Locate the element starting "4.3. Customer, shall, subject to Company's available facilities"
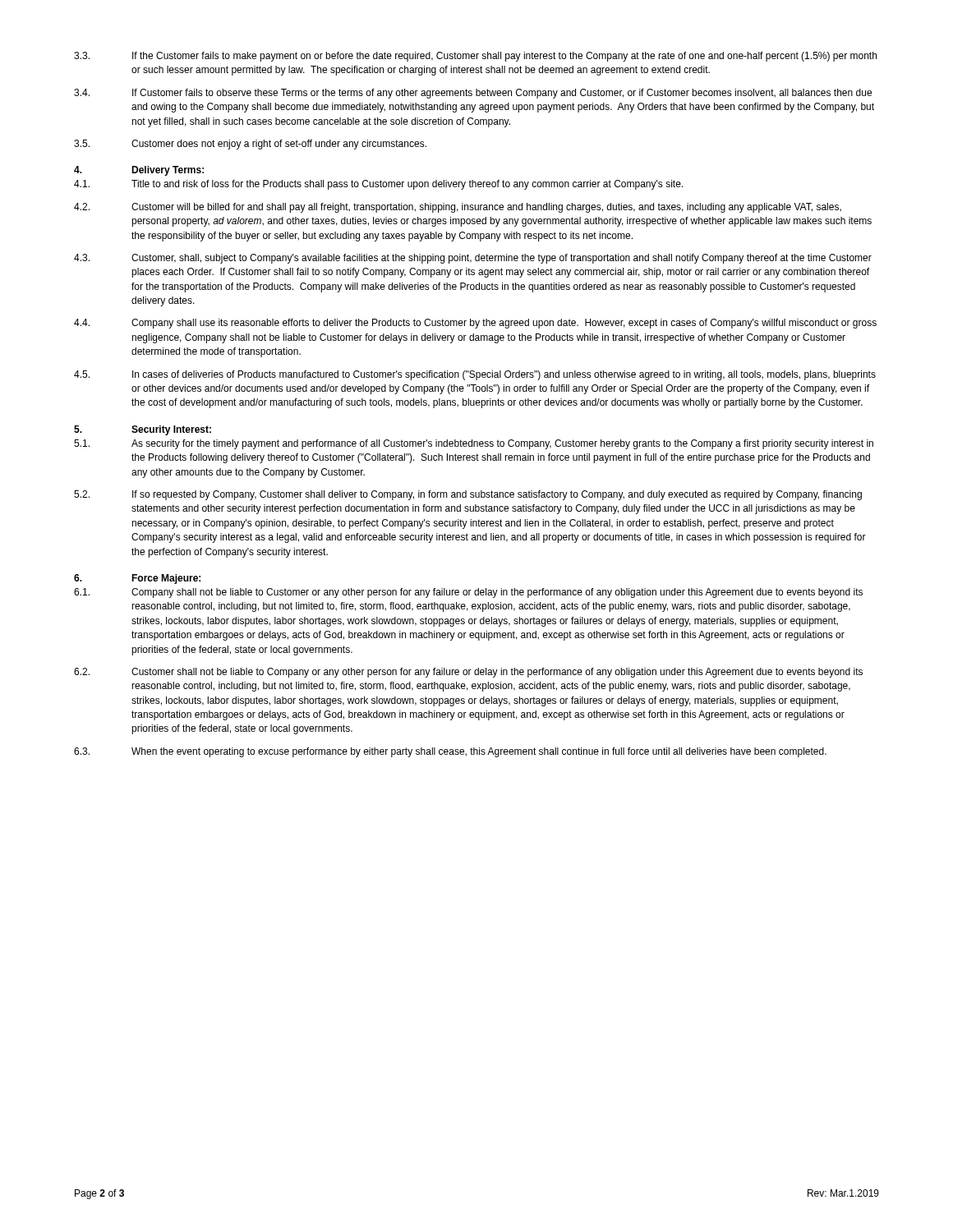This screenshot has width=953, height=1232. (476, 280)
